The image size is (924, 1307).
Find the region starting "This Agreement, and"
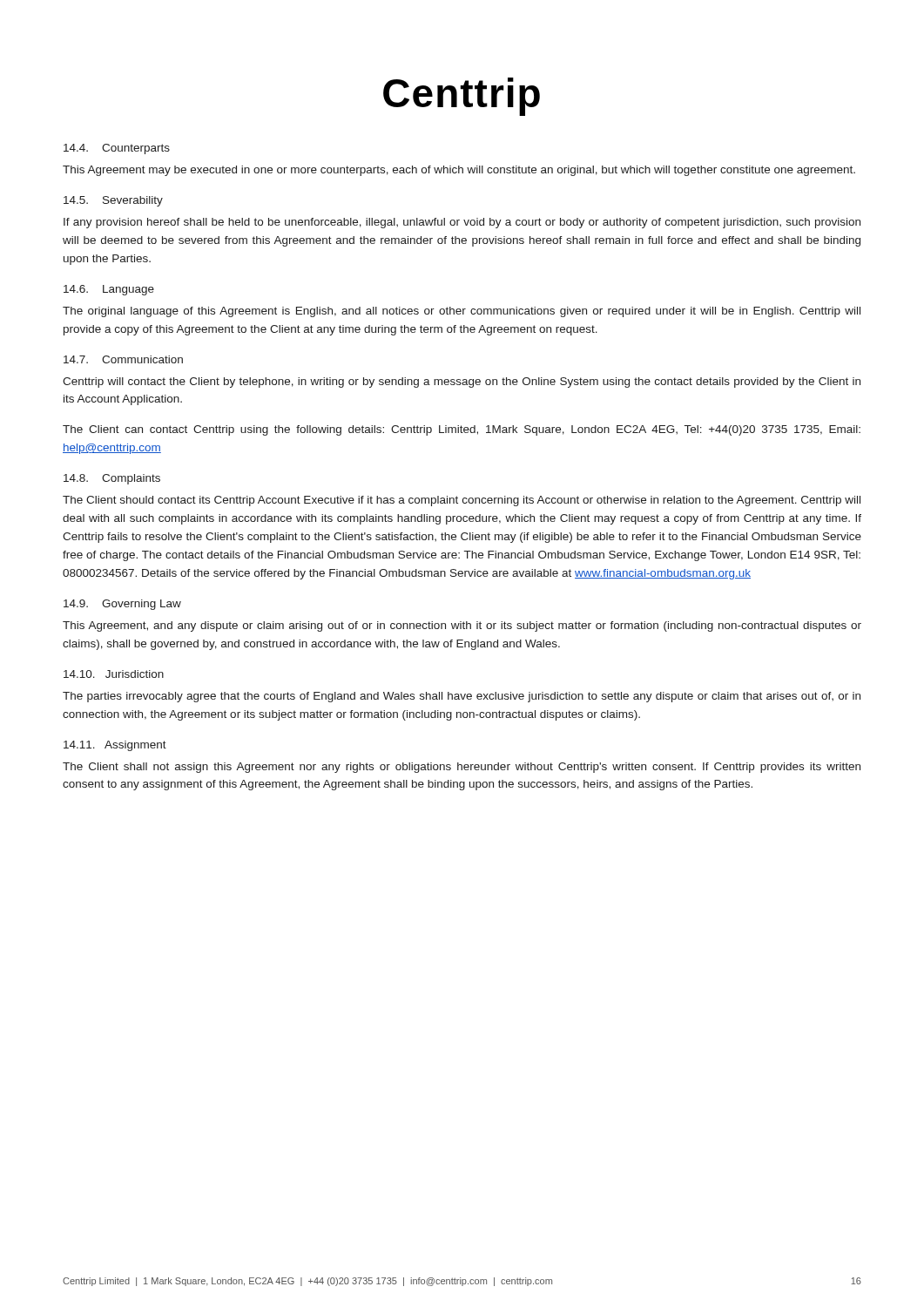tap(462, 634)
